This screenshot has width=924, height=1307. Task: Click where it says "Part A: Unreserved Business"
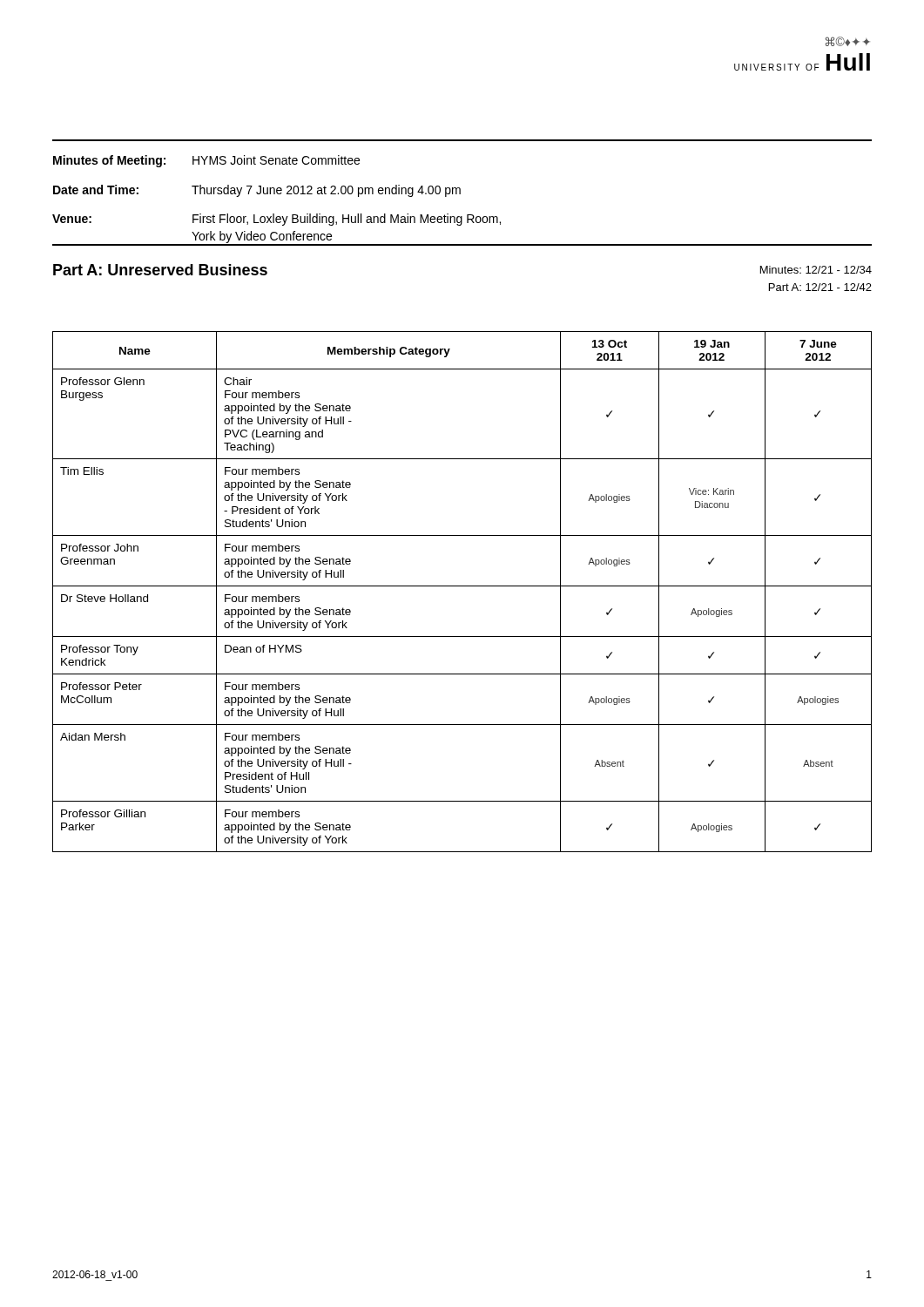coord(160,270)
